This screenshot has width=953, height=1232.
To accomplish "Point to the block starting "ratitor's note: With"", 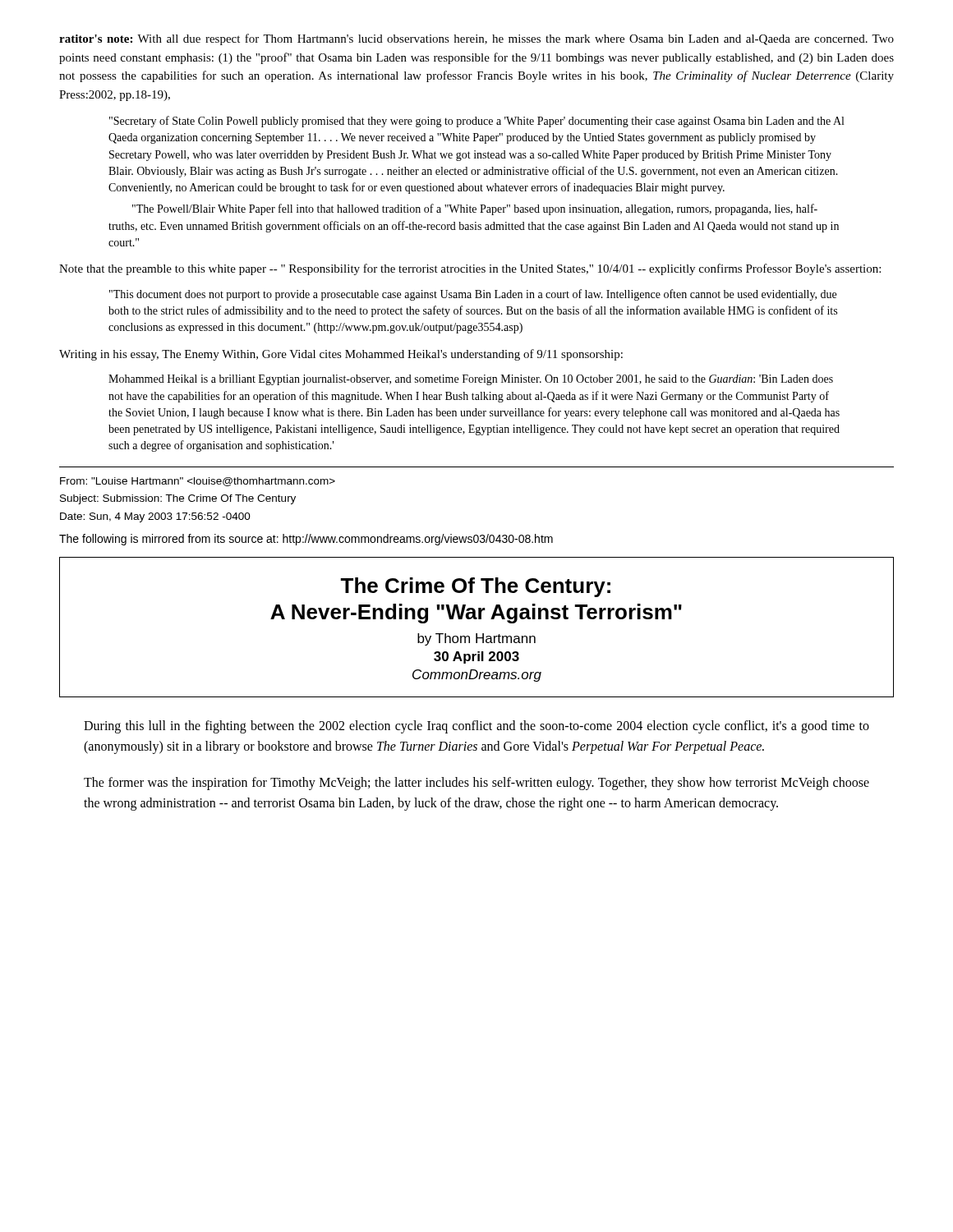I will coord(476,67).
